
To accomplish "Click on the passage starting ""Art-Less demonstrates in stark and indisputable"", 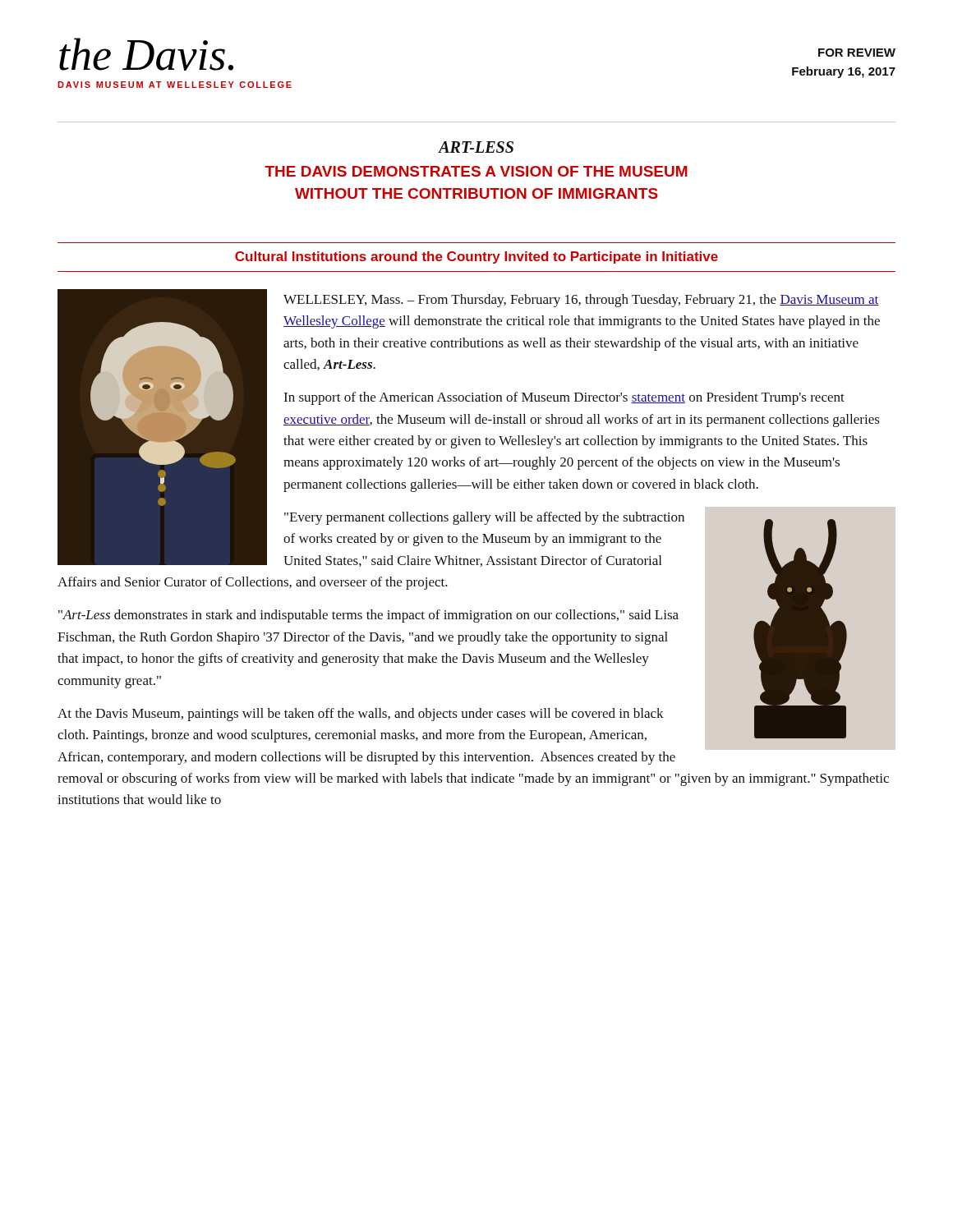I will tap(368, 648).
